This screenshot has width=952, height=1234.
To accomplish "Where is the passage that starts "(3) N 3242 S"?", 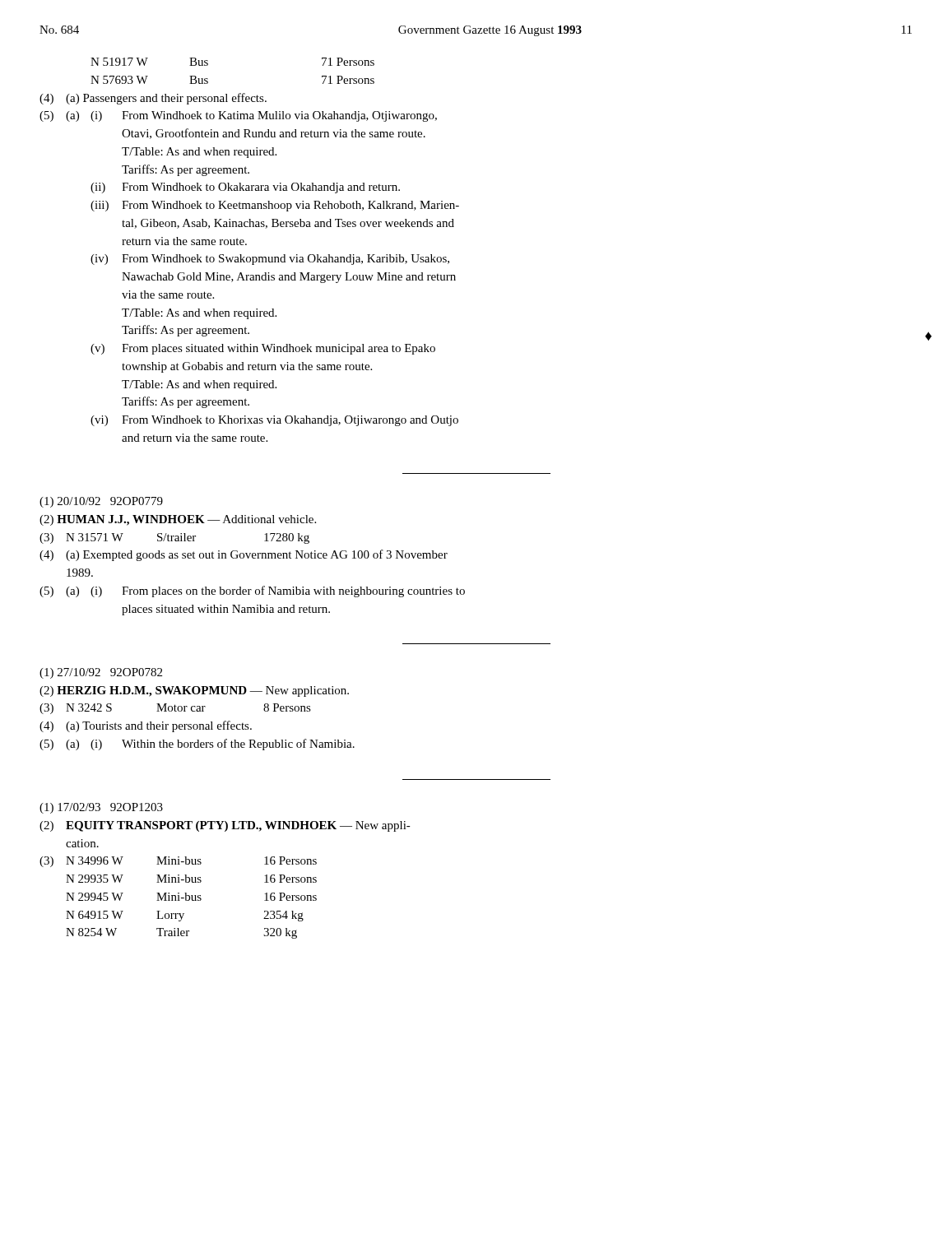I will (x=175, y=709).
